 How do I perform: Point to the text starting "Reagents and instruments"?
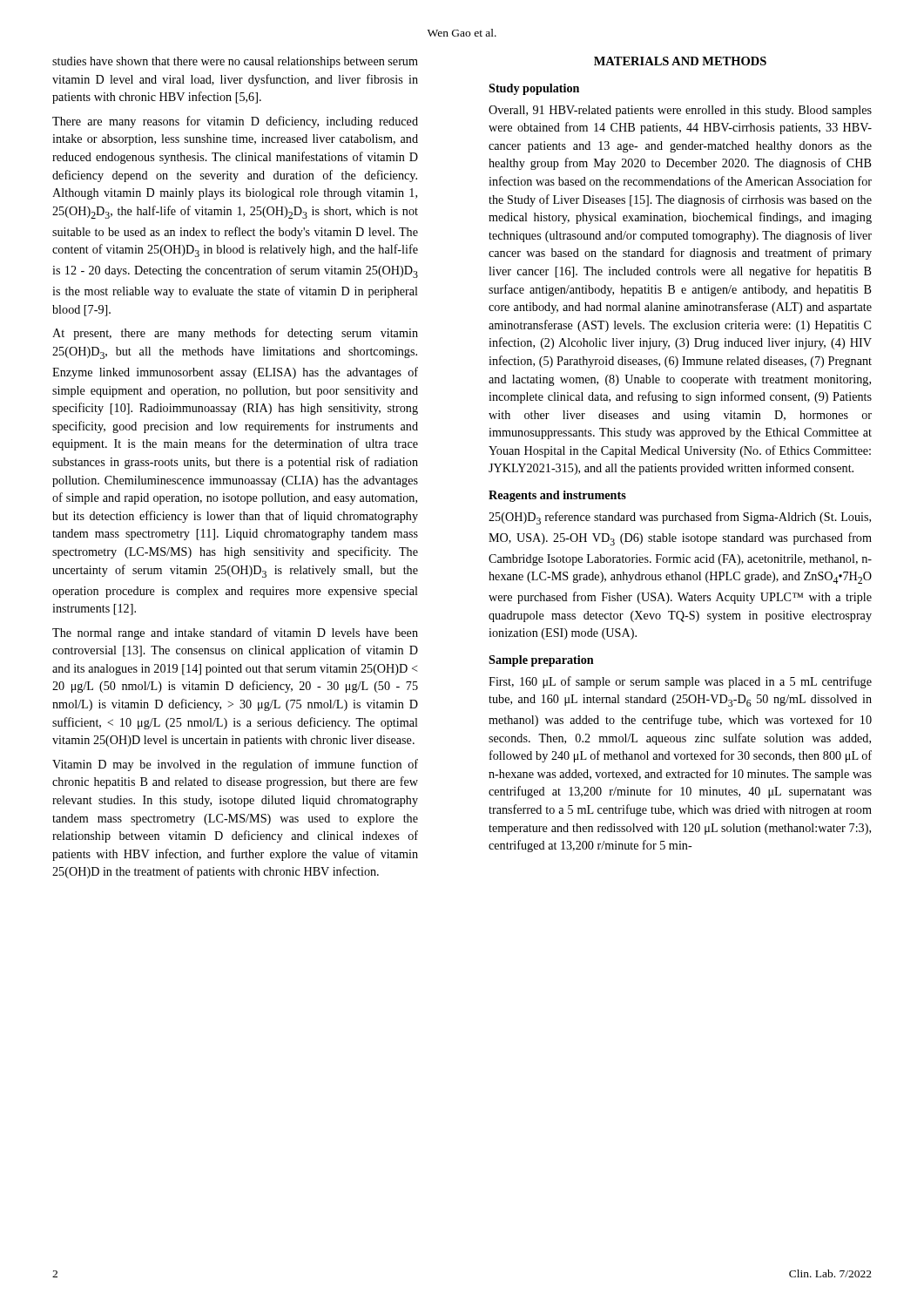point(557,496)
